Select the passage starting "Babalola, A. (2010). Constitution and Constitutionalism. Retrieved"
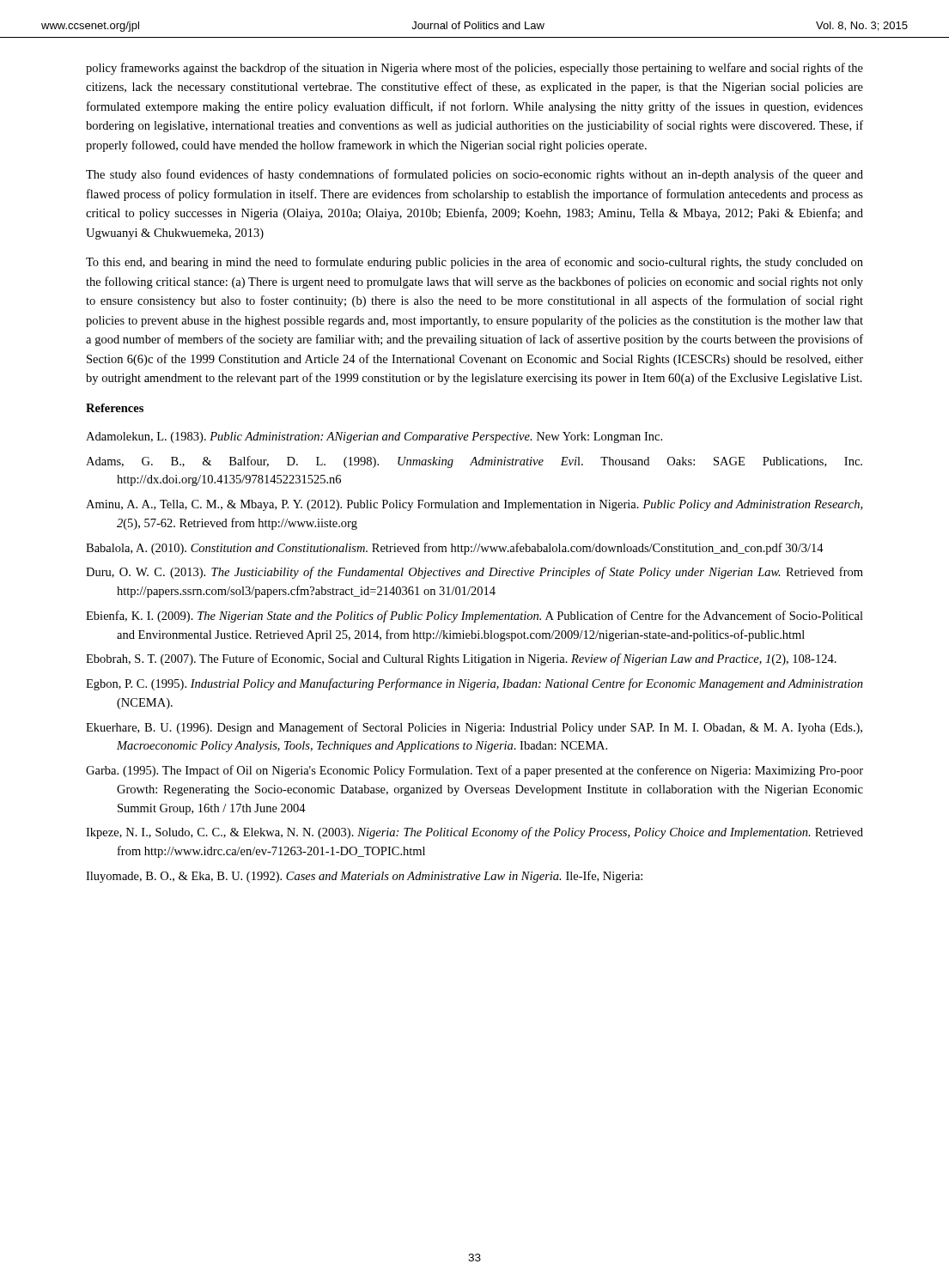 [x=455, y=548]
